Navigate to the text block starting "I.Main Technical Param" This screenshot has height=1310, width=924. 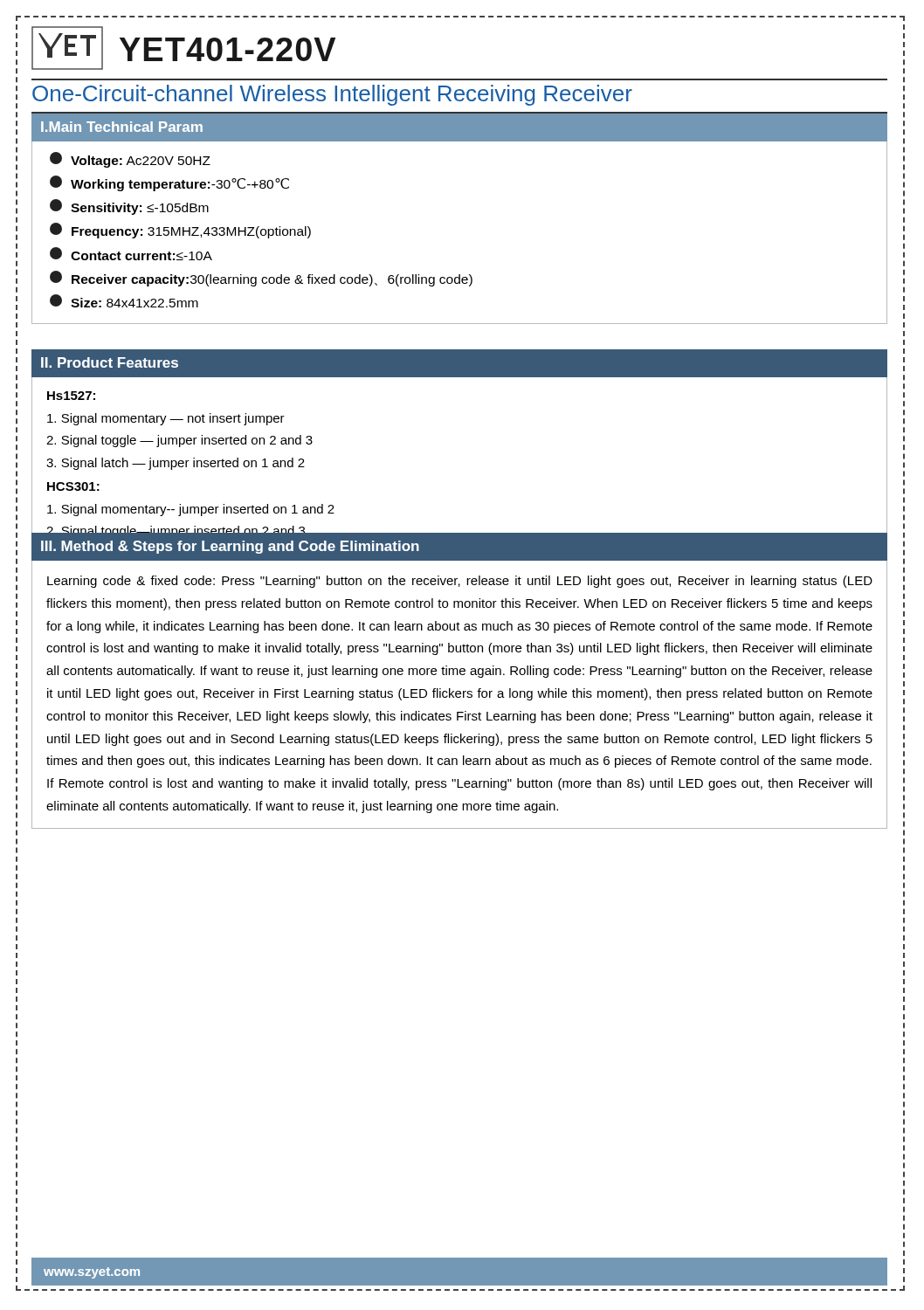pos(122,127)
